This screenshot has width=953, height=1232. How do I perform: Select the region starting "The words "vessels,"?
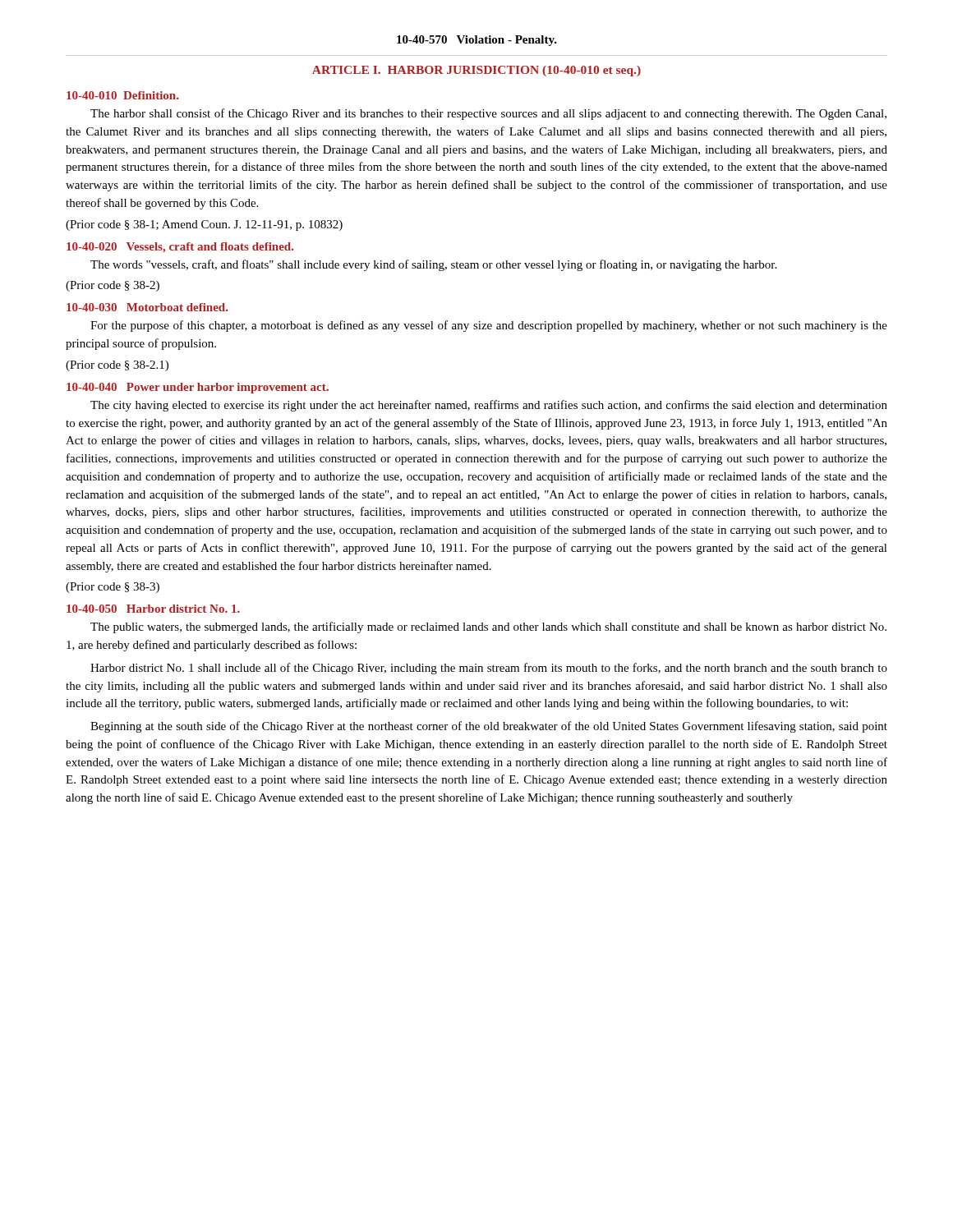(x=434, y=264)
